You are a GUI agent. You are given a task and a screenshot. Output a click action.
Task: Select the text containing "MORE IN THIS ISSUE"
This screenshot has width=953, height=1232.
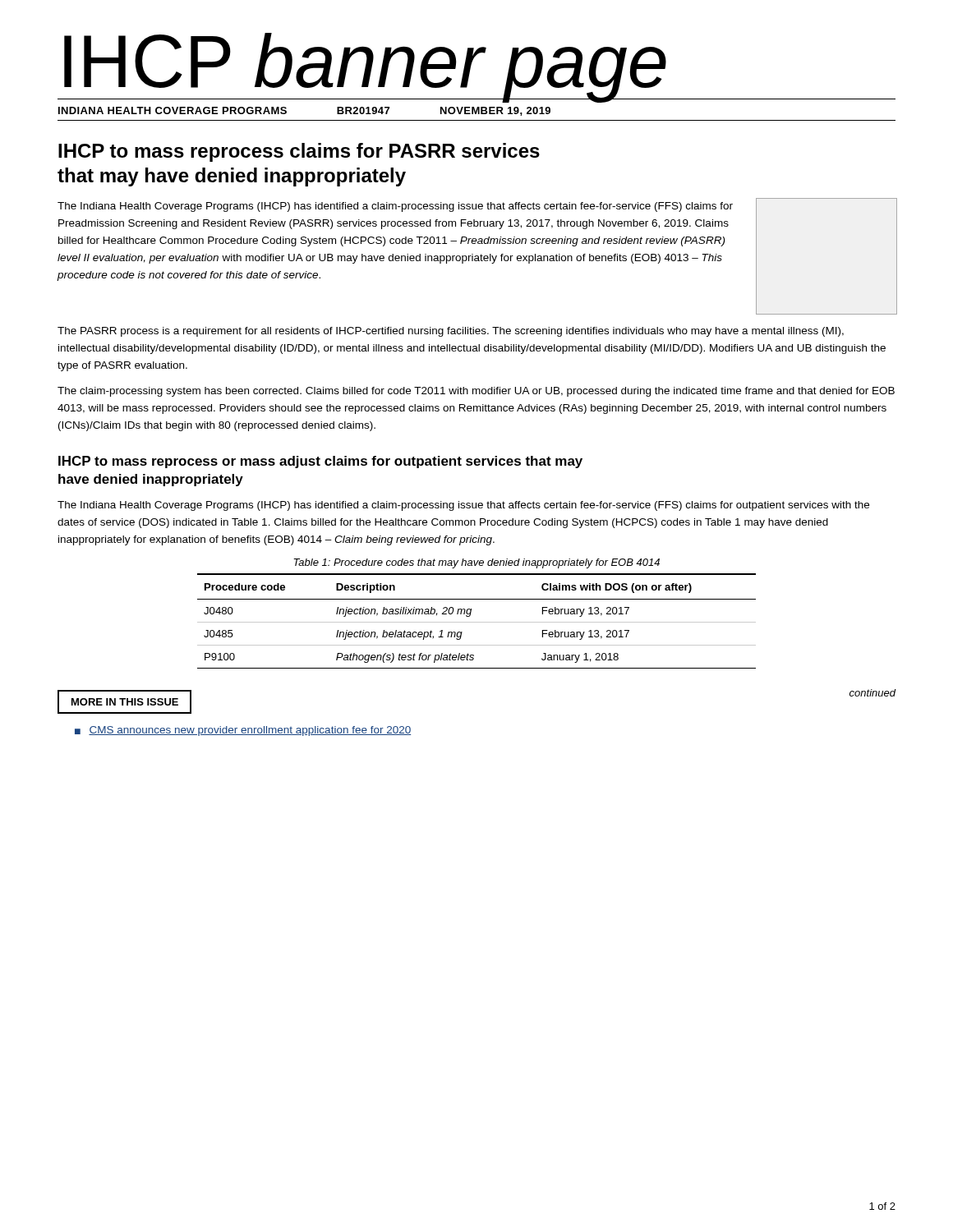point(125,702)
